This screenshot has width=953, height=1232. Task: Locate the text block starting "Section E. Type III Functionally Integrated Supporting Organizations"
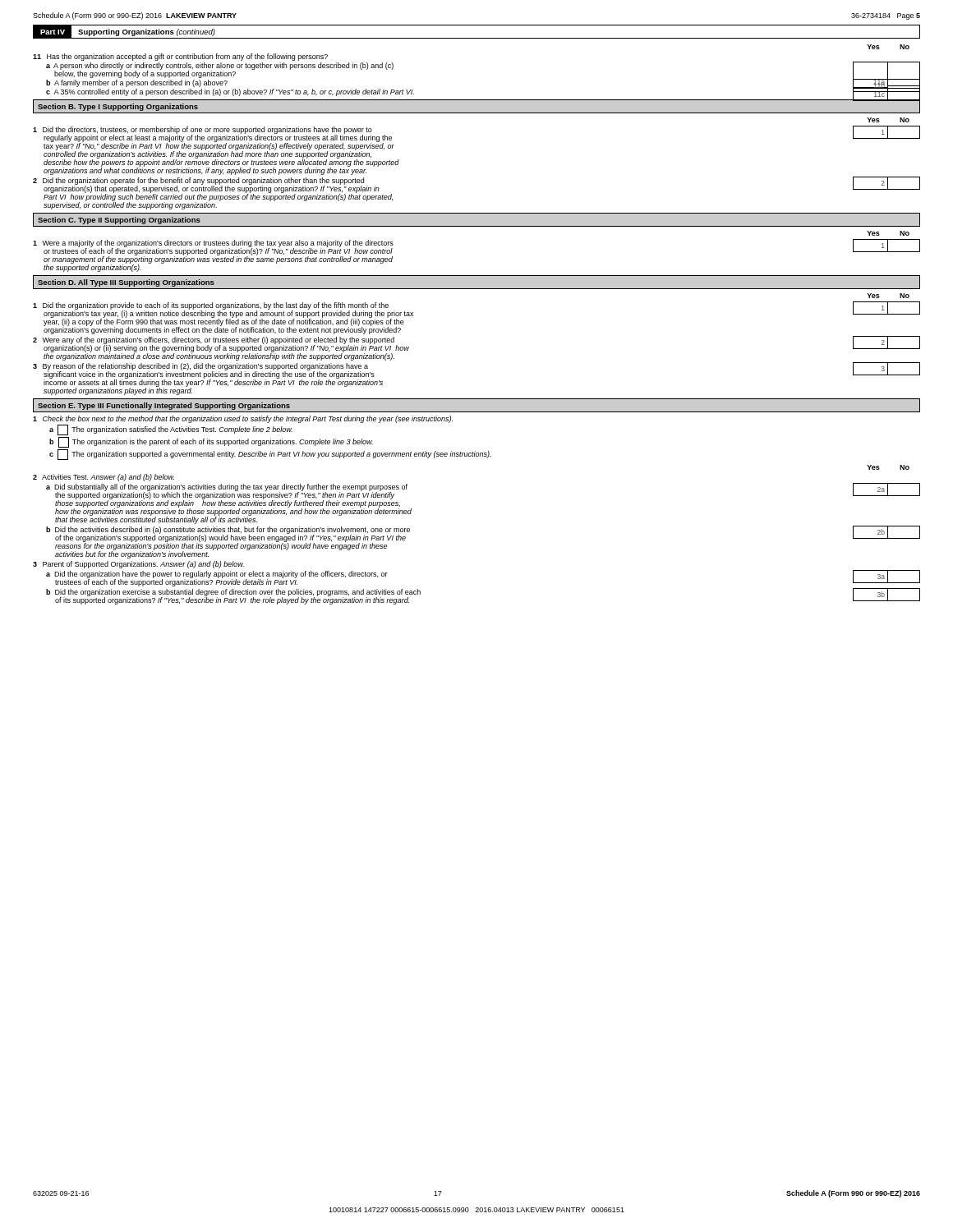tap(164, 405)
